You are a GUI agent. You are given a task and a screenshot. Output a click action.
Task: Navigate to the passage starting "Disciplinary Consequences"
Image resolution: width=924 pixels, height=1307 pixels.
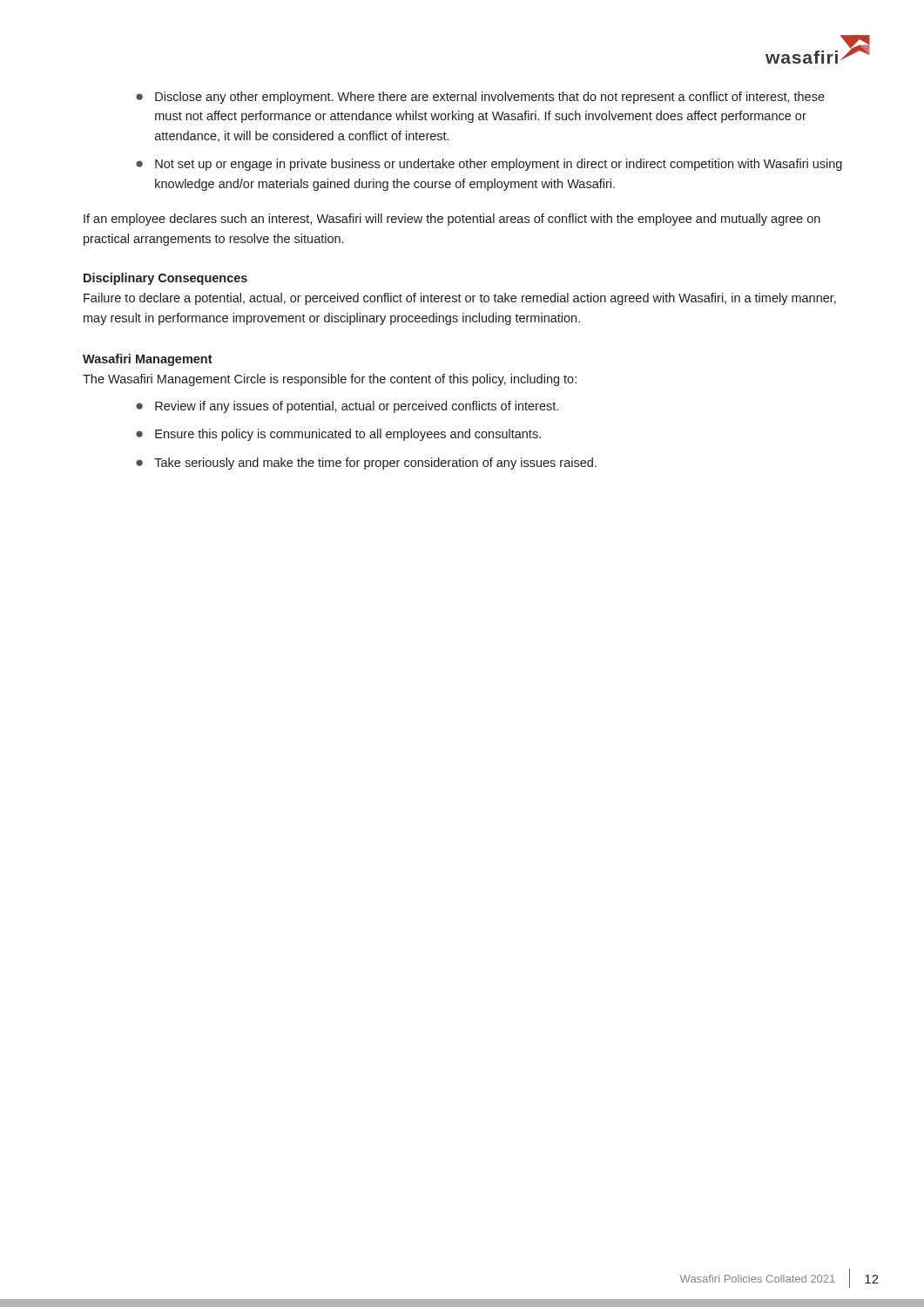(165, 278)
